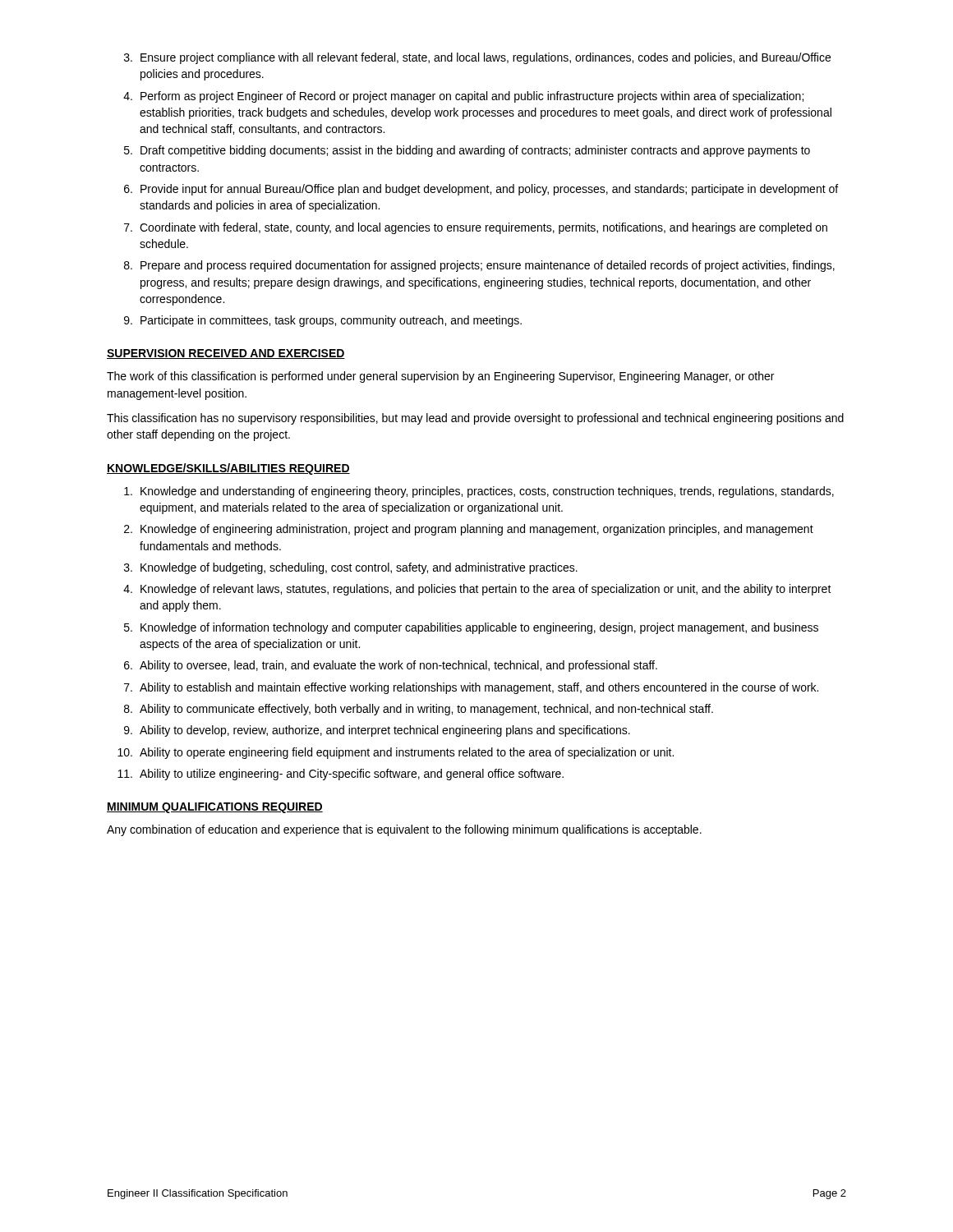Select the text block starting "4. Perform as project Engineer"
The image size is (953, 1232).
pos(476,113)
